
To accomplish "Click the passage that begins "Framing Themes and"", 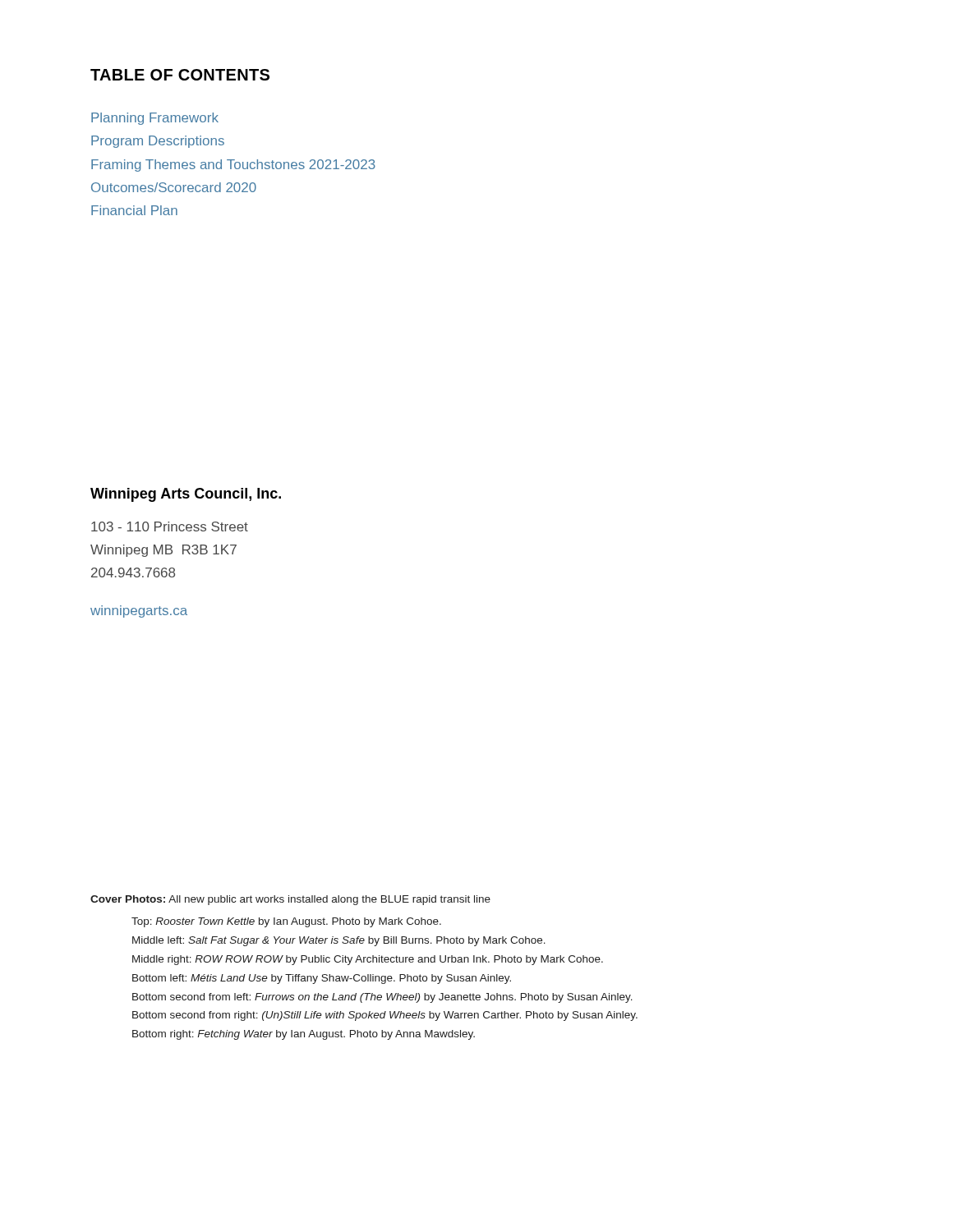I will 233,164.
